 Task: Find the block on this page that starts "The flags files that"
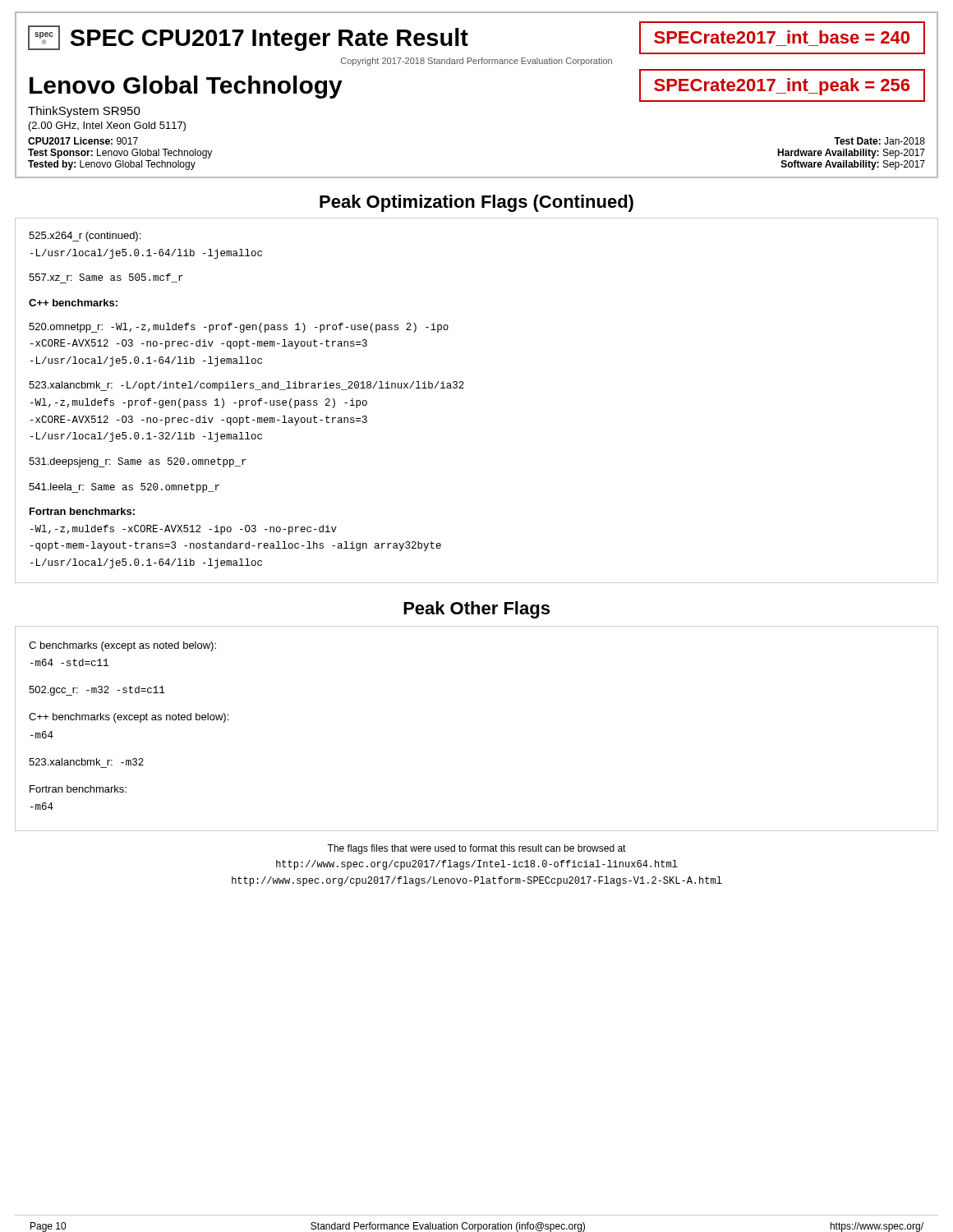pos(476,865)
